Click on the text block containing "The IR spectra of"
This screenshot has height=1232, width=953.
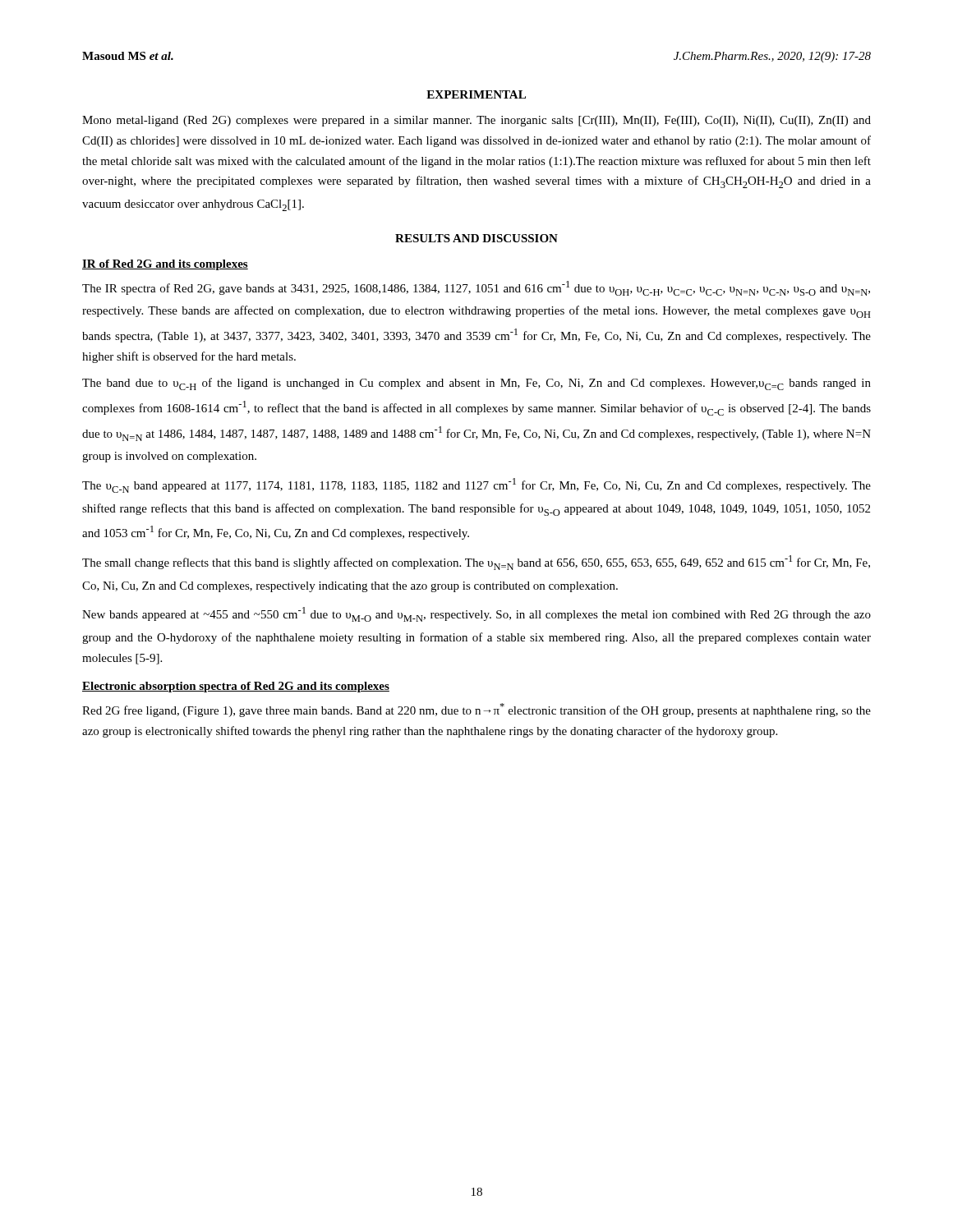[476, 320]
